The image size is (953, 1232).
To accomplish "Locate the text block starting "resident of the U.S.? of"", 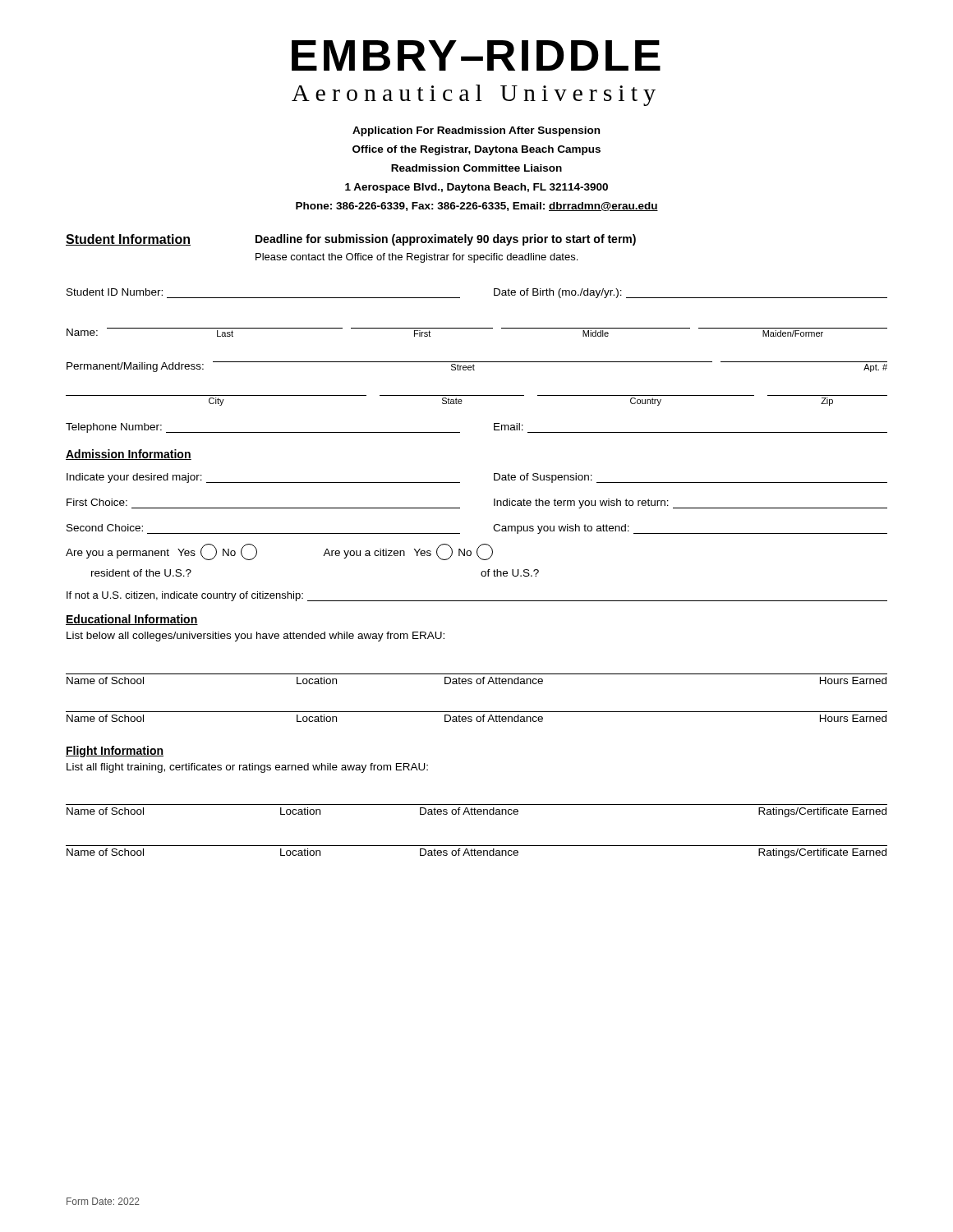I will click(x=138, y=573).
